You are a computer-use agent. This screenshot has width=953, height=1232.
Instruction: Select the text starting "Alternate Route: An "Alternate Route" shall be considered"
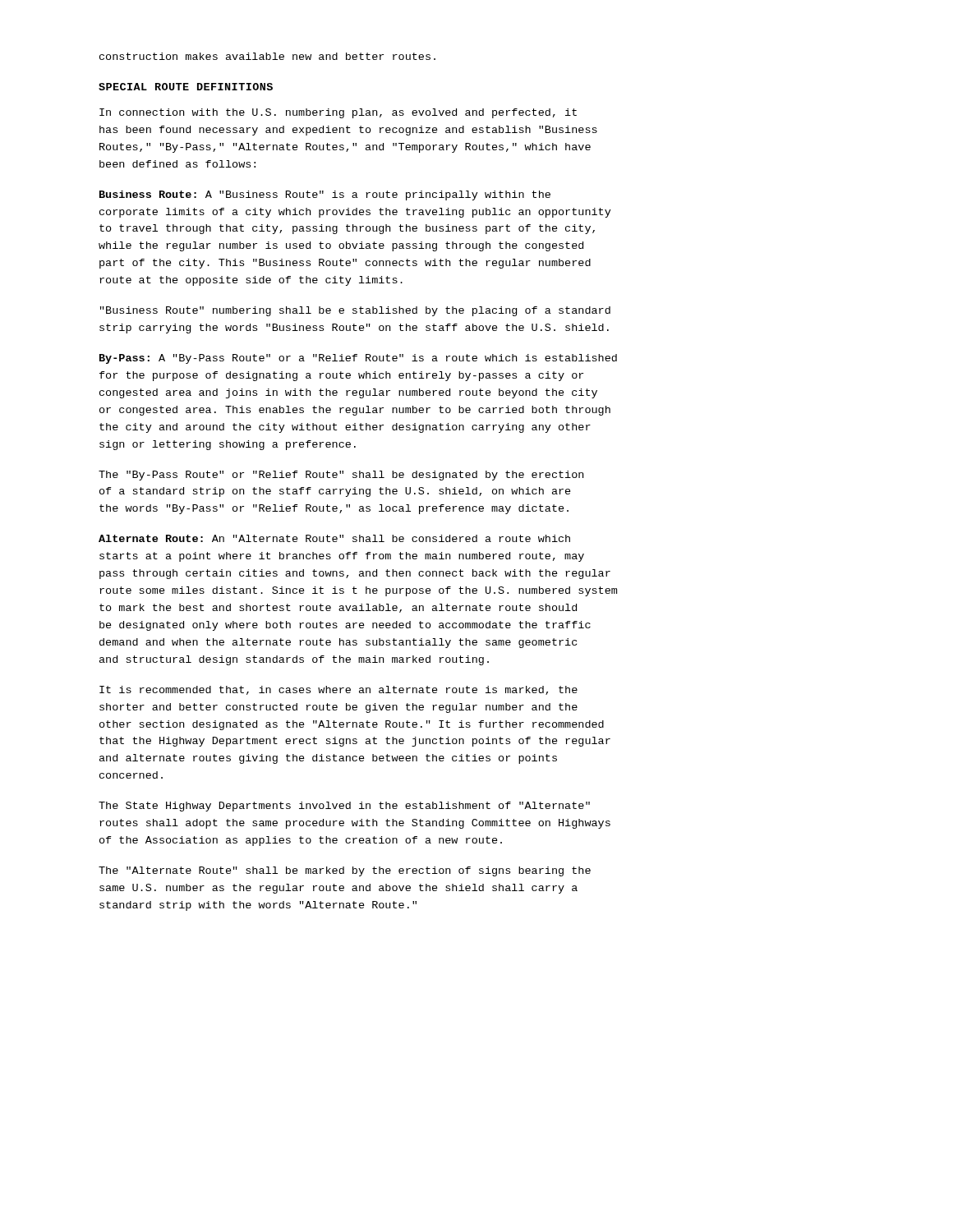click(358, 600)
